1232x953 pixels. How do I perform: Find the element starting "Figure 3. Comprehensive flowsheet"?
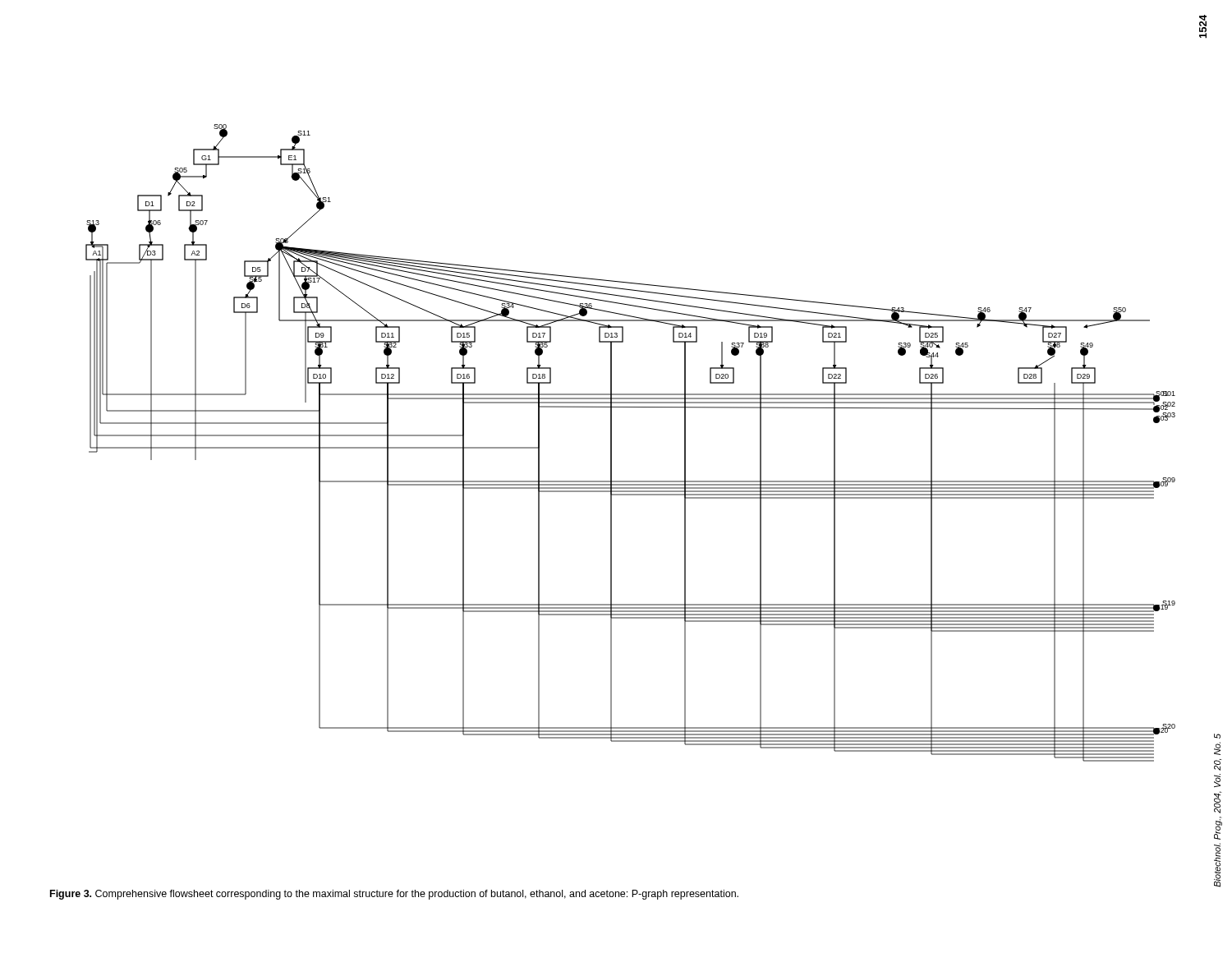(394, 894)
